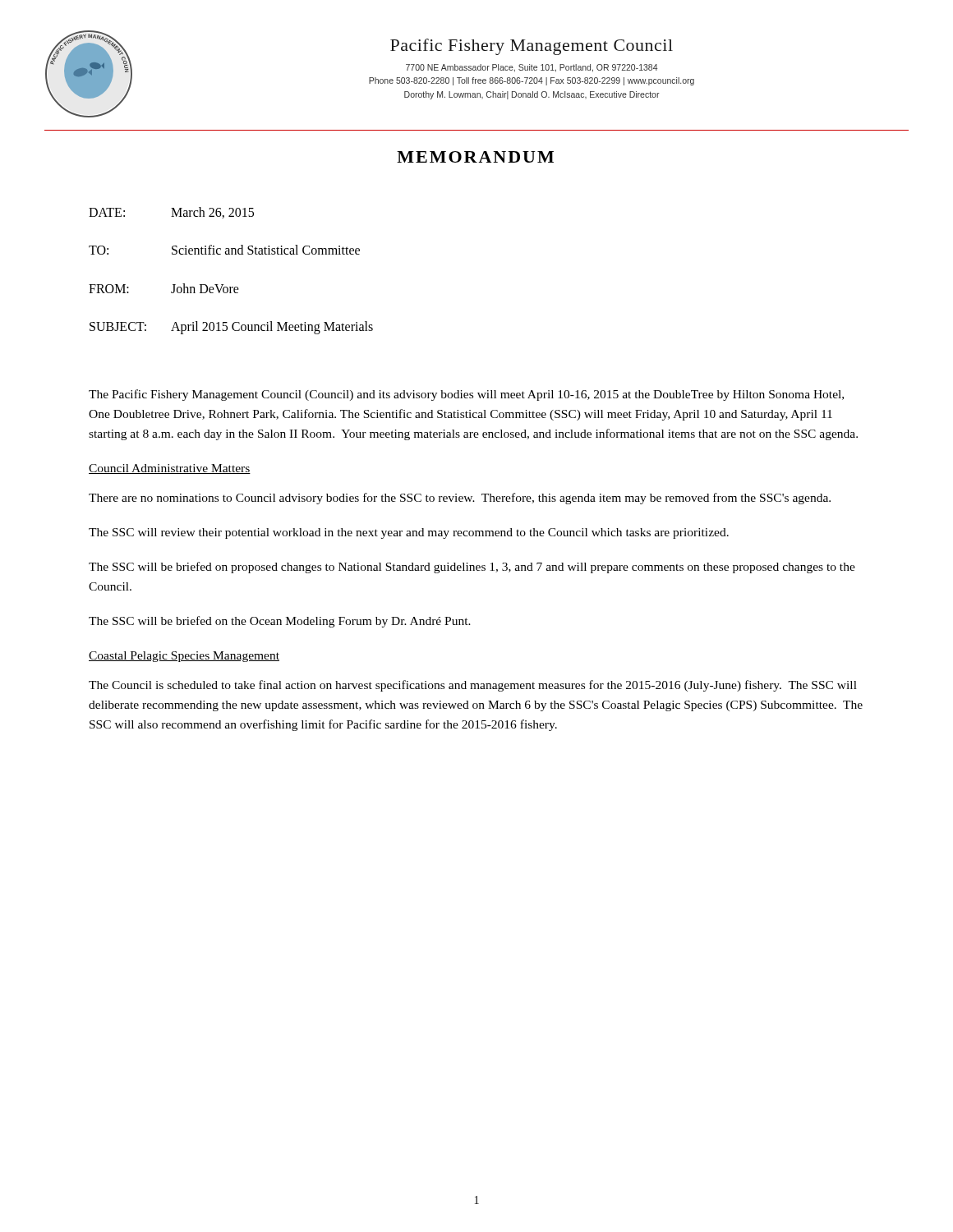Point to the passage starting "The SSC will be briefed on the"
The height and width of the screenshot is (1232, 953).
(x=280, y=621)
